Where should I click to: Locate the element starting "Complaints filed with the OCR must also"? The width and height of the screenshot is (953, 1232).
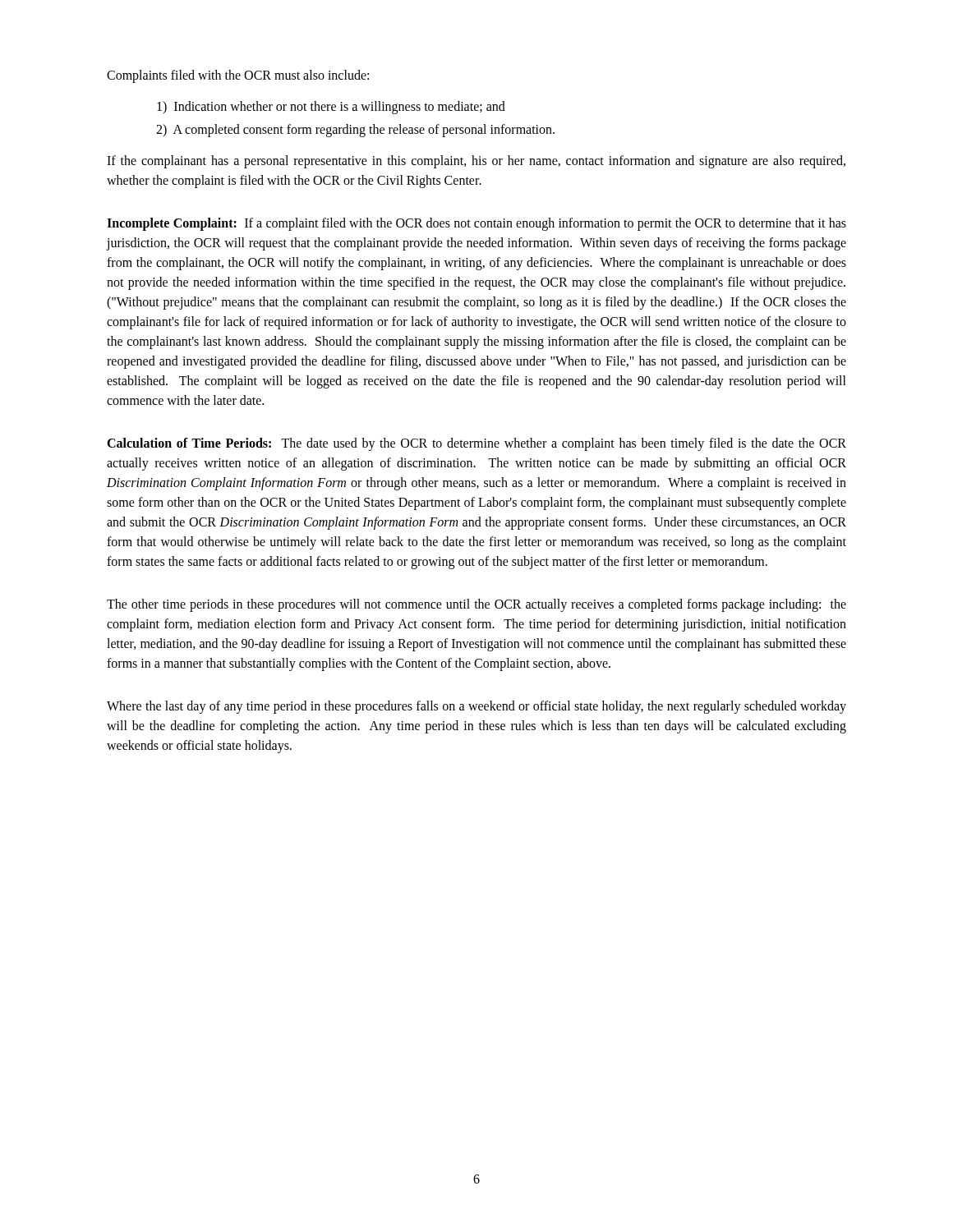pos(238,75)
